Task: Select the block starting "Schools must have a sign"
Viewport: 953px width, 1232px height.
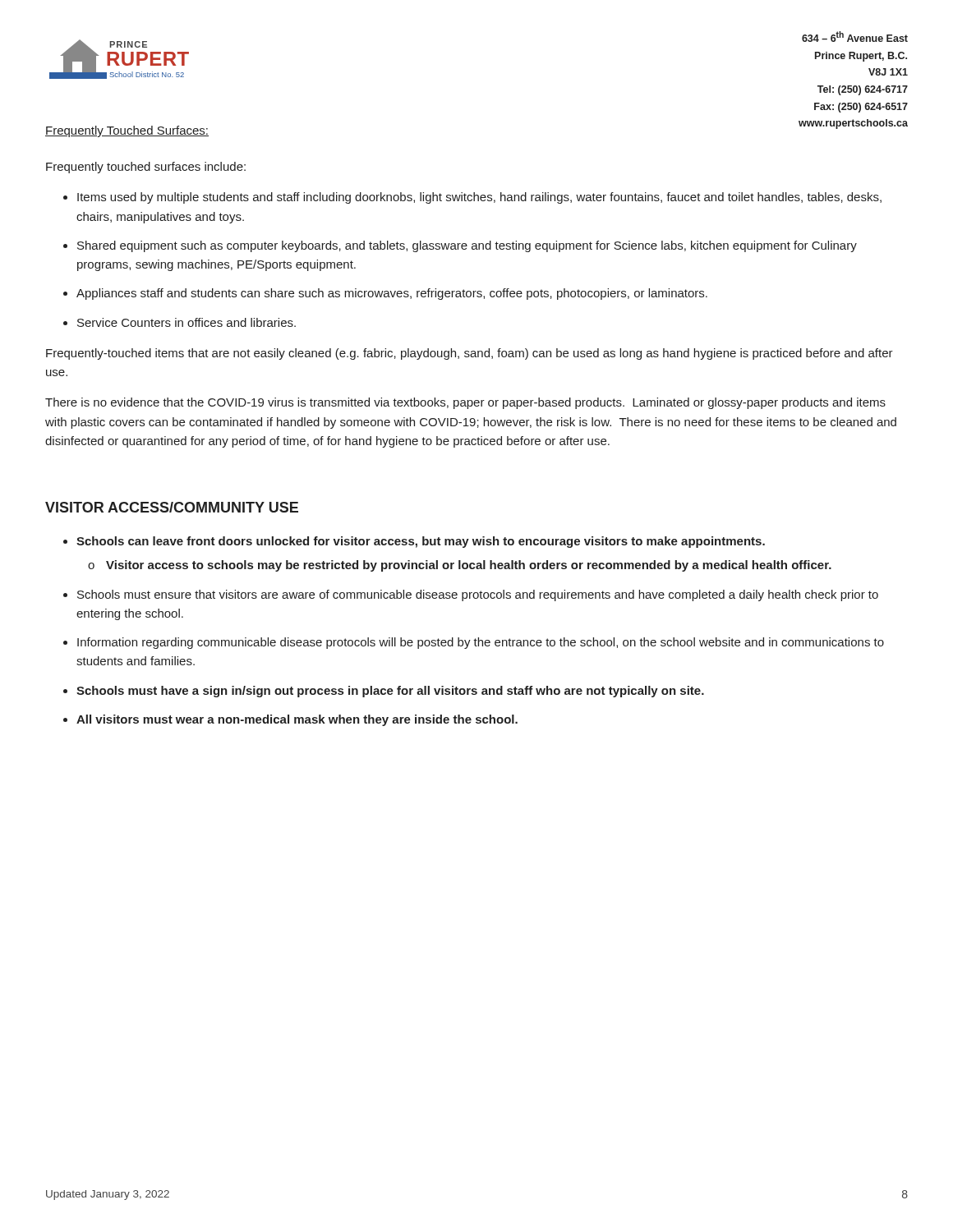Action: pos(390,690)
